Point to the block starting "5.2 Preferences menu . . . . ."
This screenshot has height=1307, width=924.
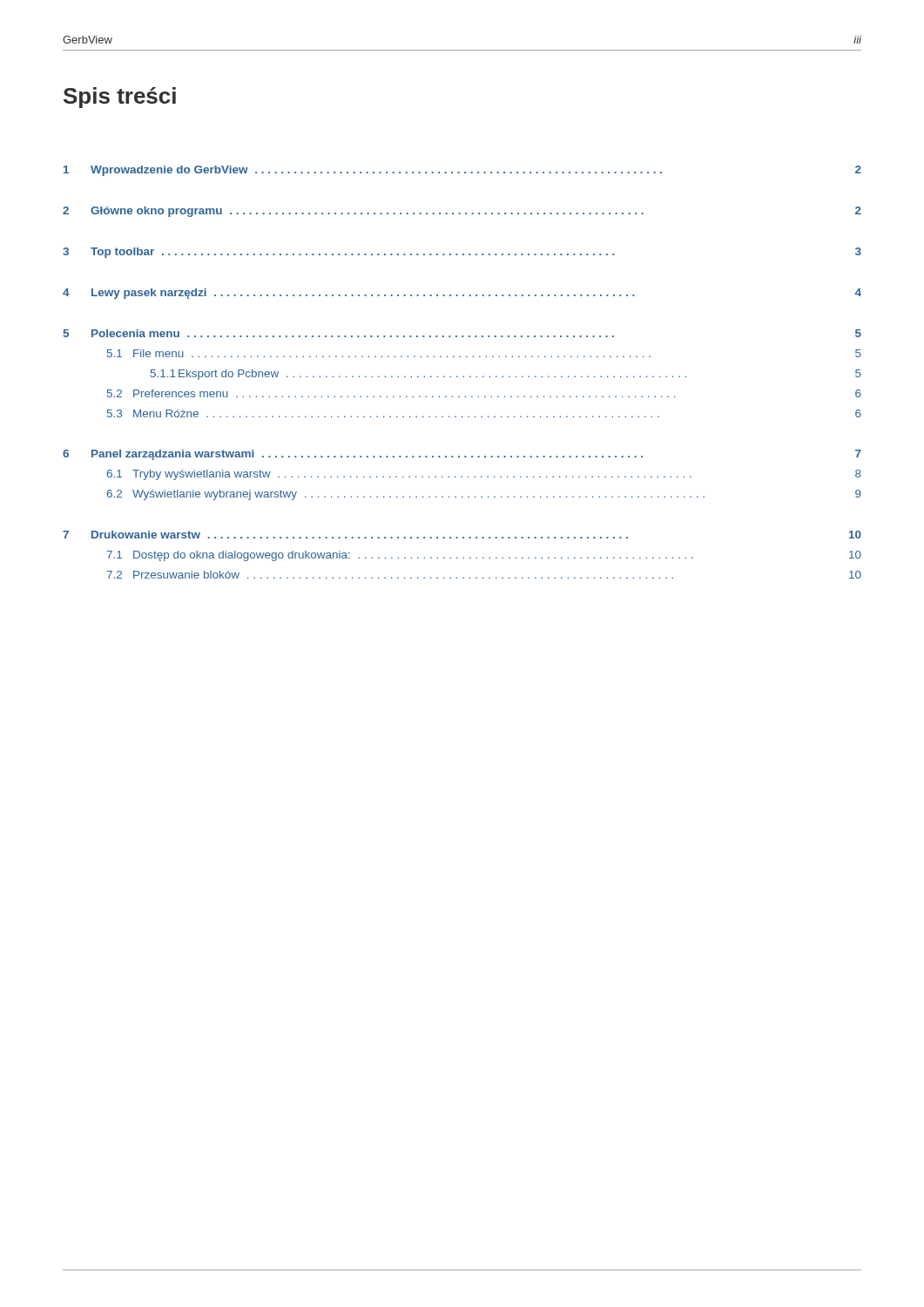click(x=484, y=394)
